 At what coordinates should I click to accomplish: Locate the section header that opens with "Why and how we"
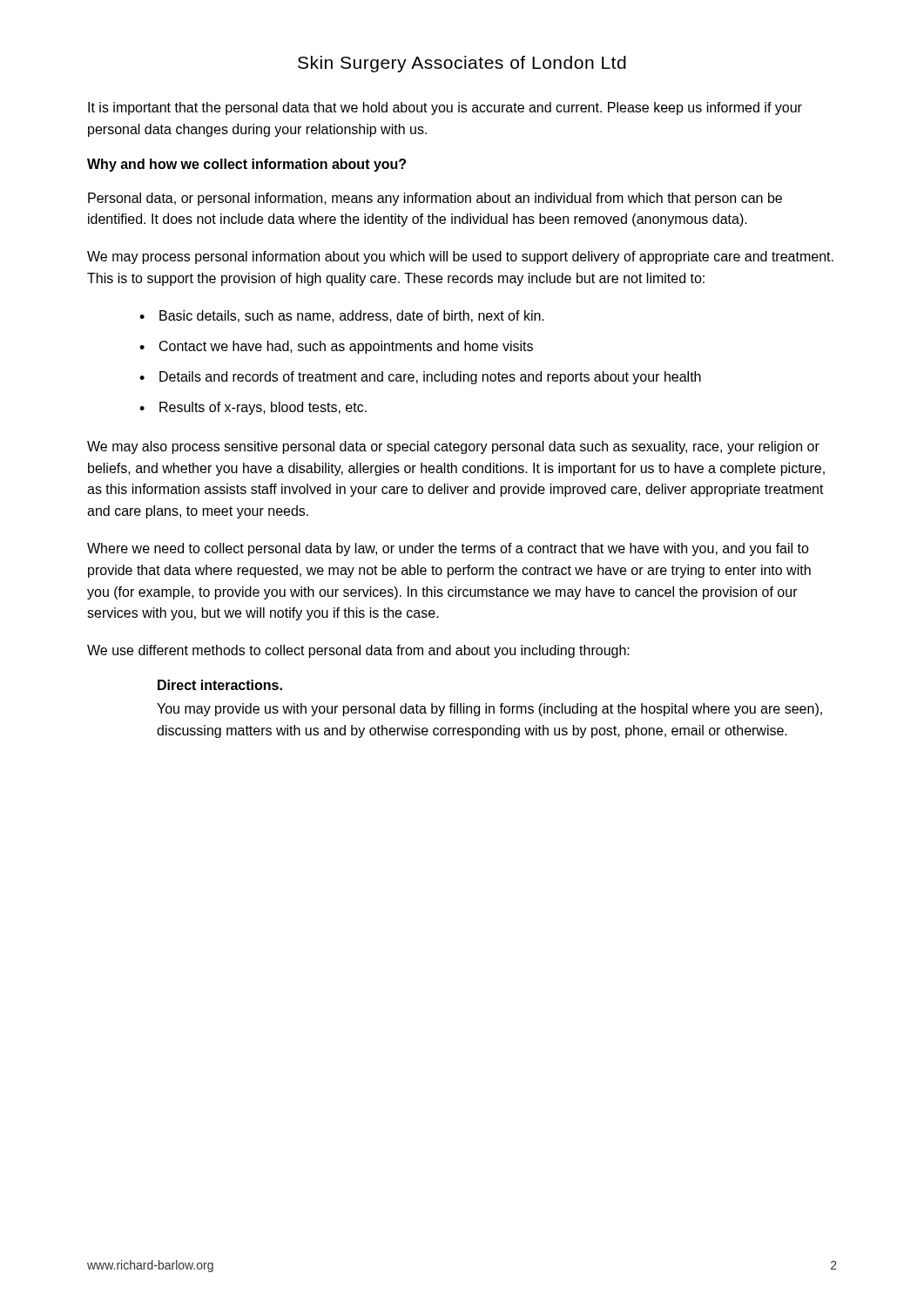click(x=247, y=164)
